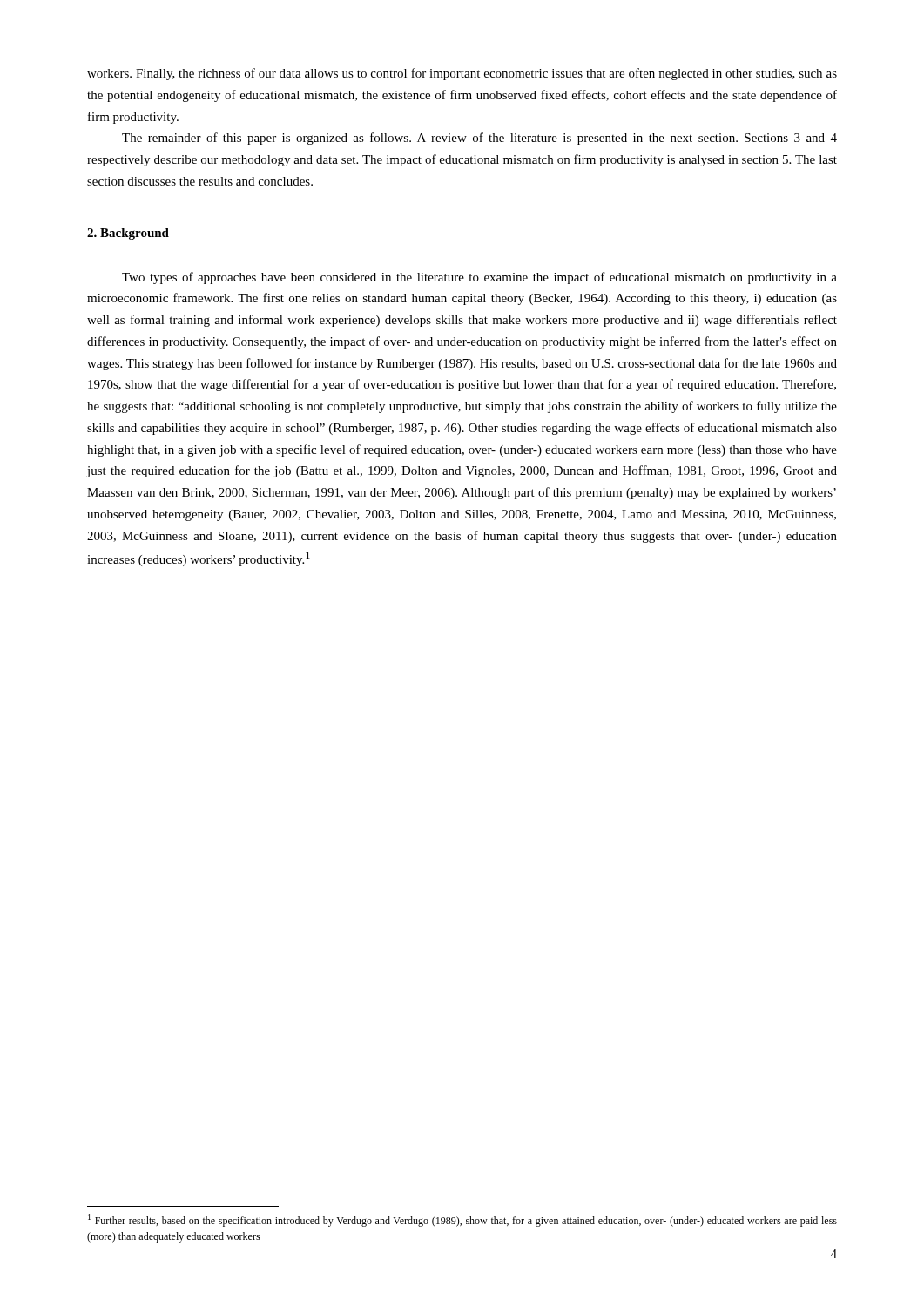Locate the region starting "2. Background"
The width and height of the screenshot is (924, 1307).
[x=128, y=232]
